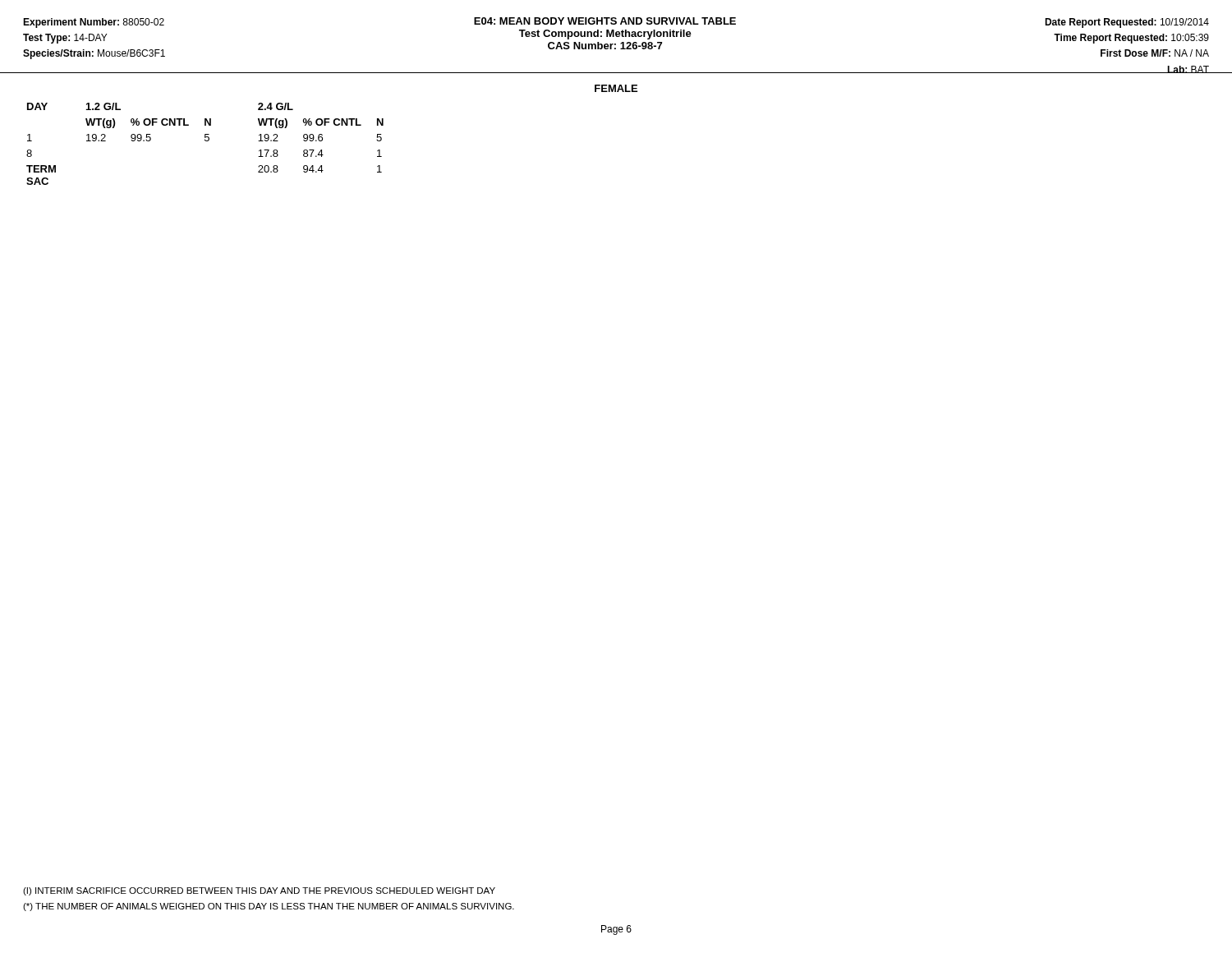Select the table that reads "% OF CNTL"
Image resolution: width=1232 pixels, height=953 pixels.
pos(209,144)
